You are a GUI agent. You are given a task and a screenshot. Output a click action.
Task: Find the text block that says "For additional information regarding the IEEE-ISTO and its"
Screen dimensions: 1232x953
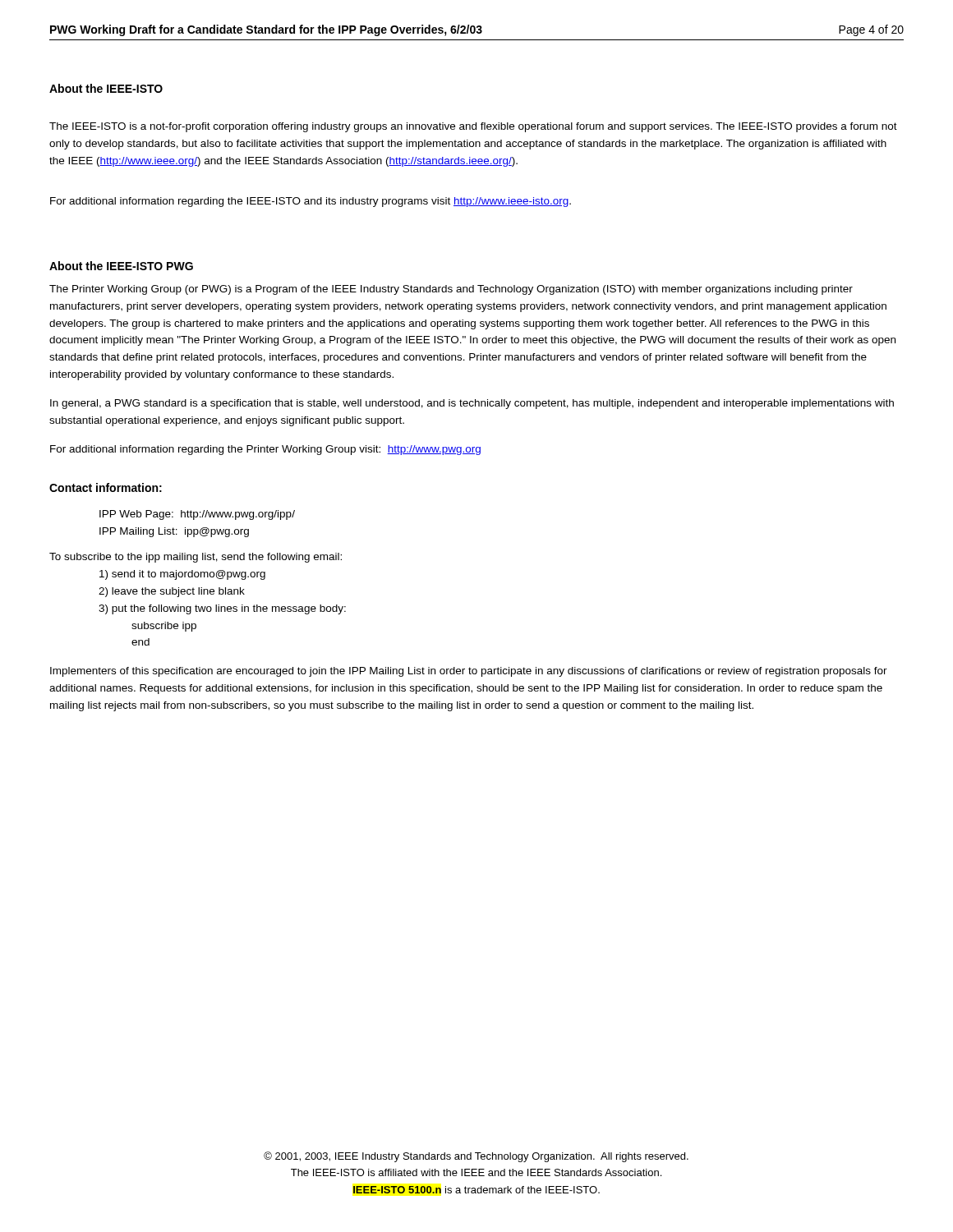[311, 201]
